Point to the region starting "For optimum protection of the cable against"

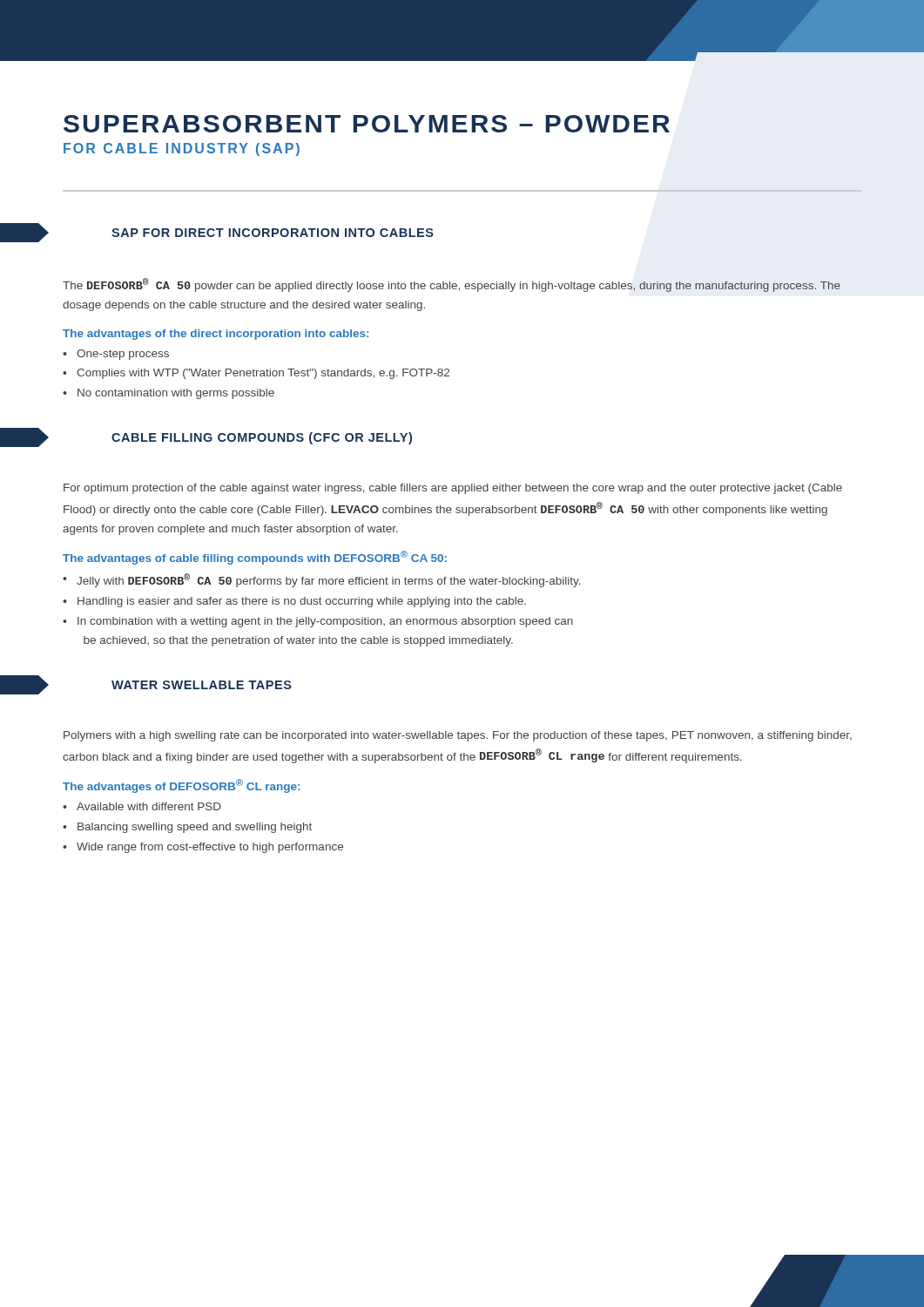point(453,508)
